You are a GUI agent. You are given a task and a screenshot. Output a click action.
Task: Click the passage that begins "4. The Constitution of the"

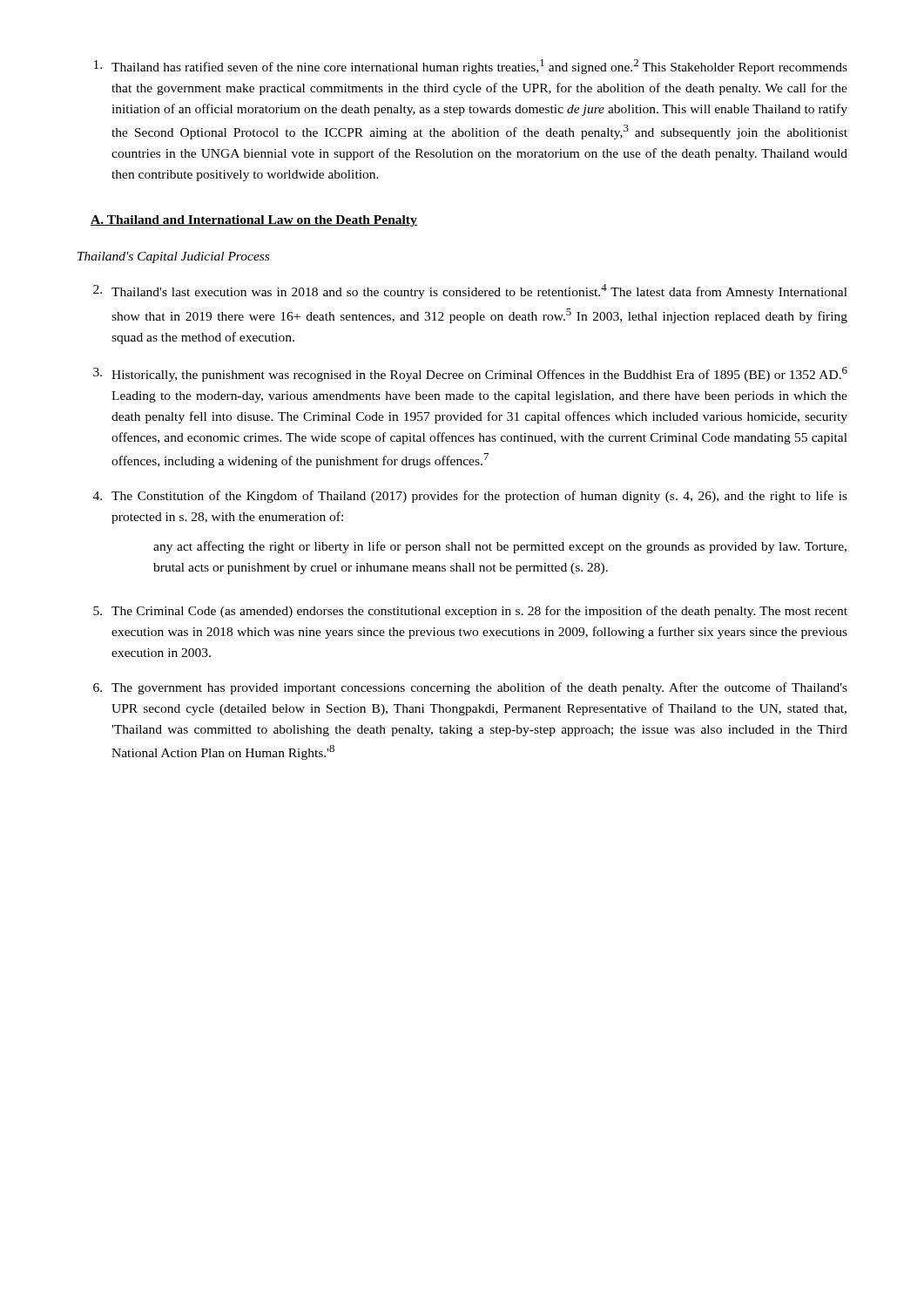pyautogui.click(x=462, y=536)
